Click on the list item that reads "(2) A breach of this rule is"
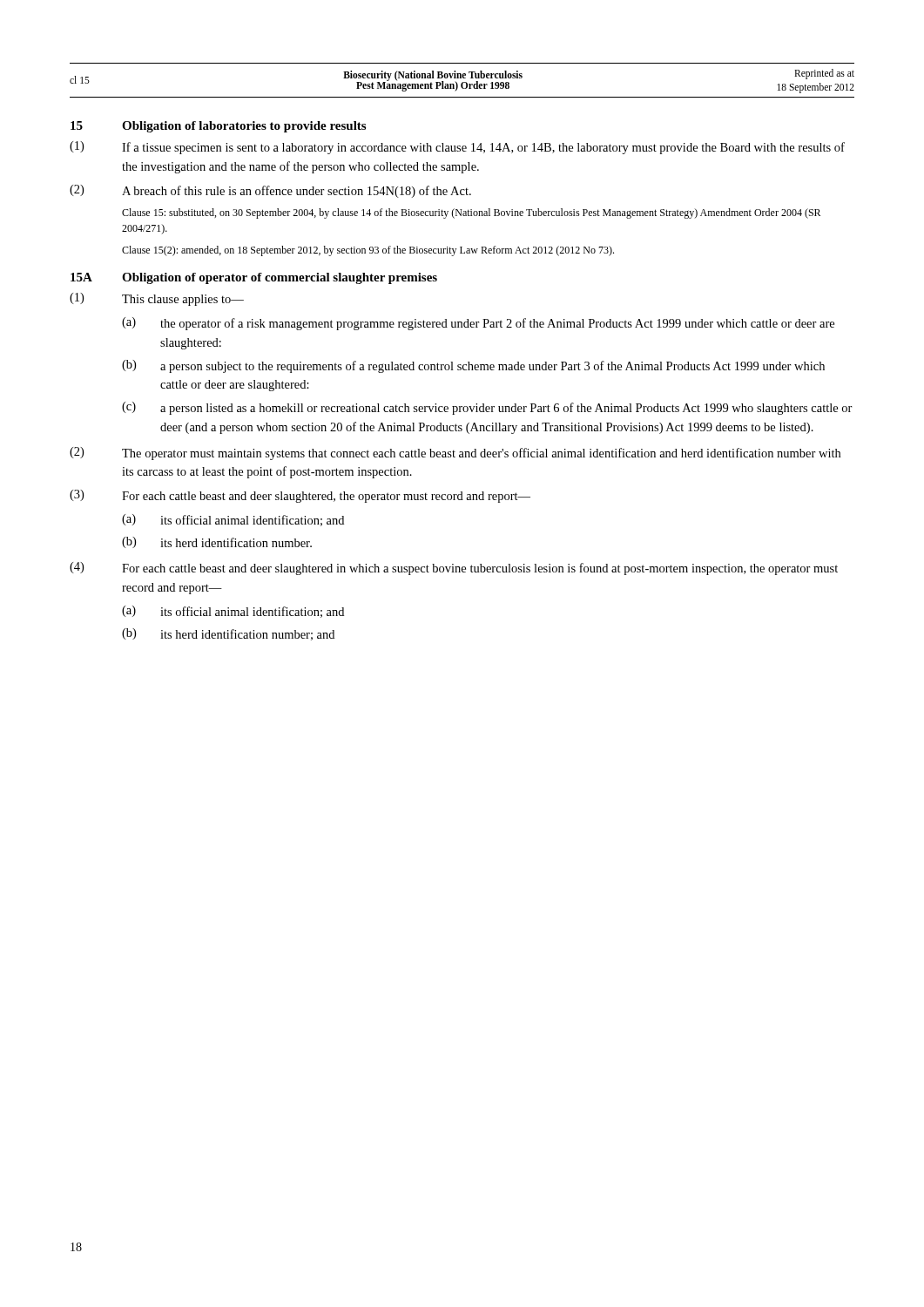The width and height of the screenshot is (924, 1307). tap(462, 191)
